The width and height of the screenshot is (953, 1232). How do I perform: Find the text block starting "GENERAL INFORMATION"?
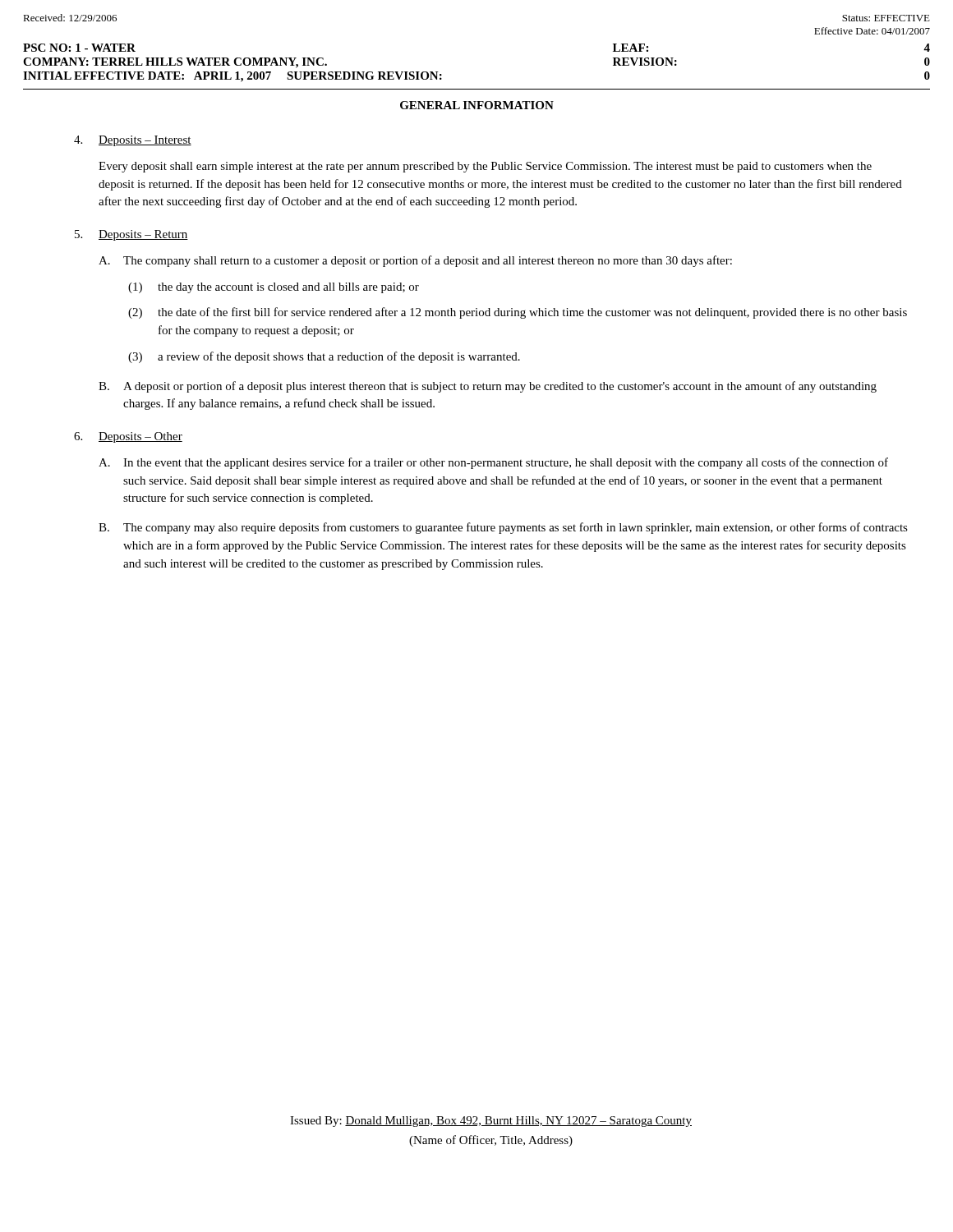(476, 105)
